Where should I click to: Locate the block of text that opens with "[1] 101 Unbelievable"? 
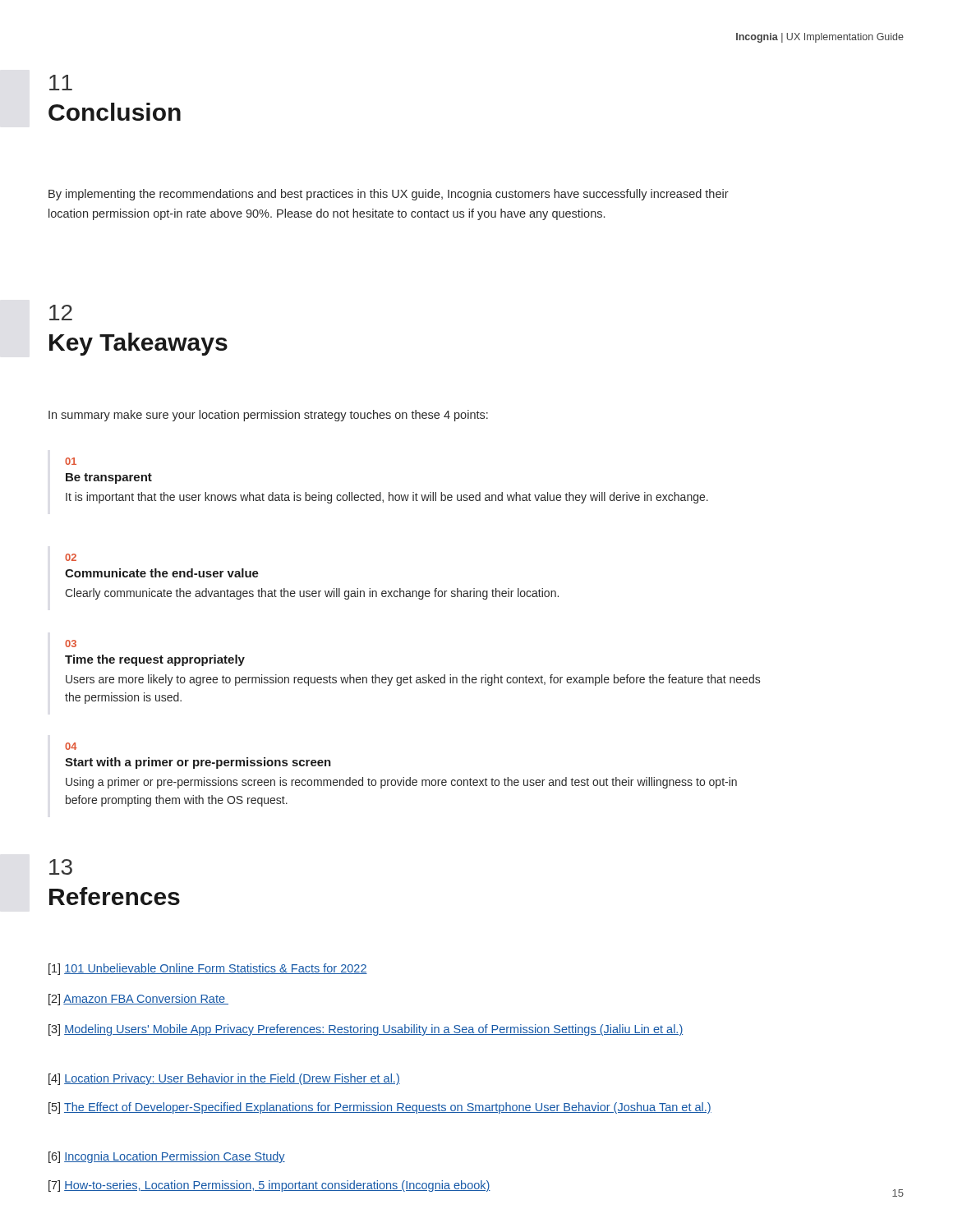[207, 968]
